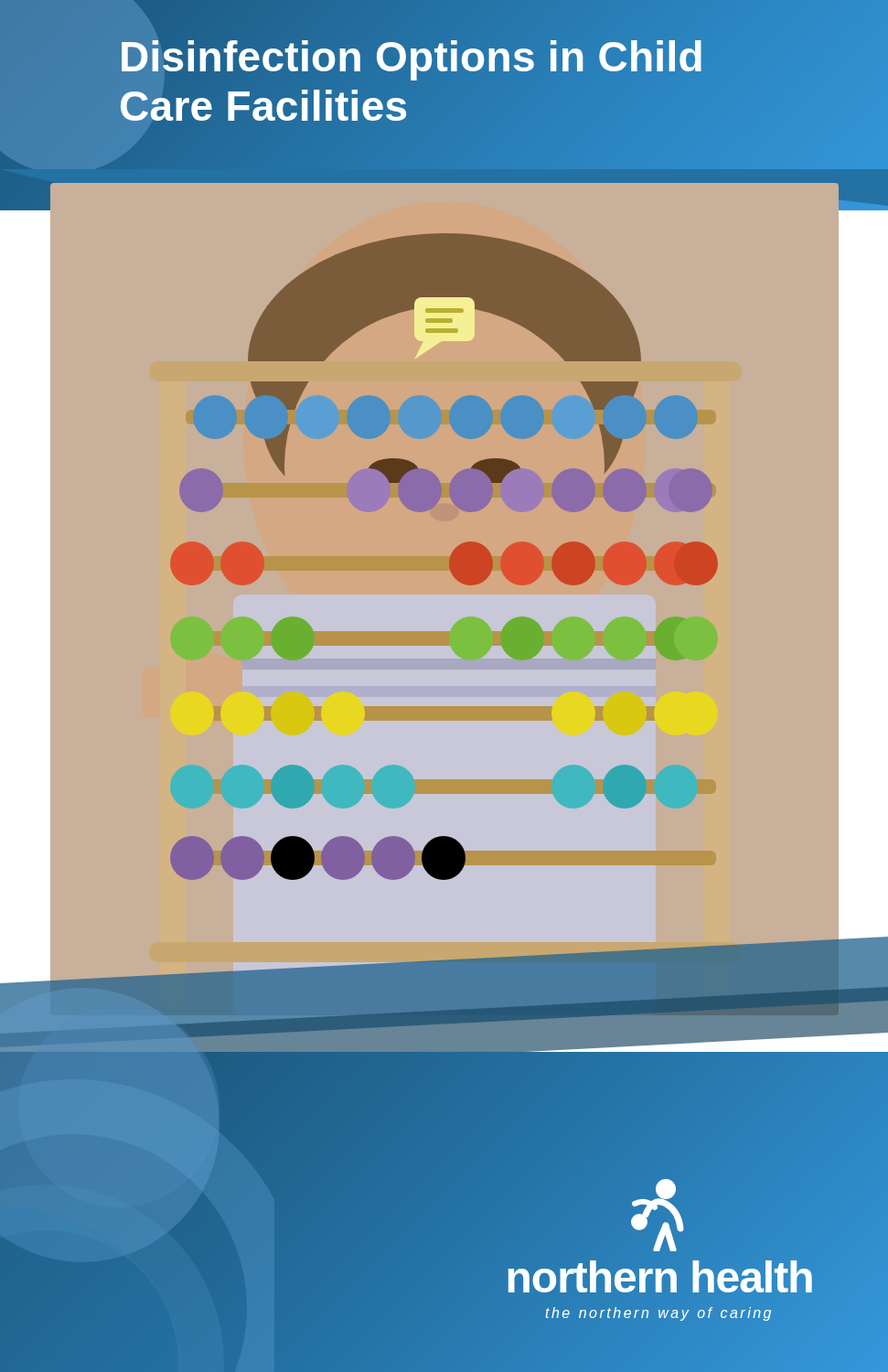The height and width of the screenshot is (1372, 888).
Task: Select the title containing "Disinfection Options in"
Action: click(411, 81)
